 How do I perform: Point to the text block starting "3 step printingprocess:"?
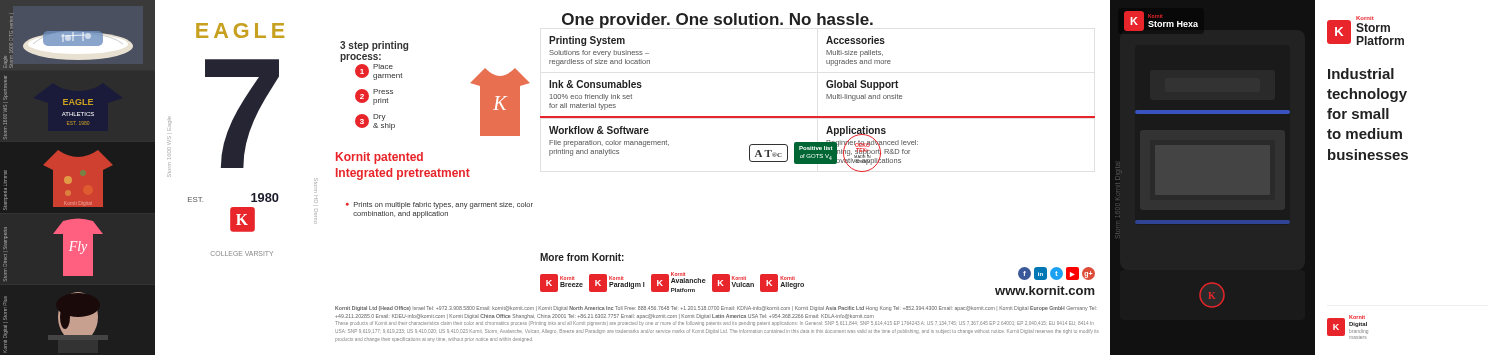coord(405,51)
